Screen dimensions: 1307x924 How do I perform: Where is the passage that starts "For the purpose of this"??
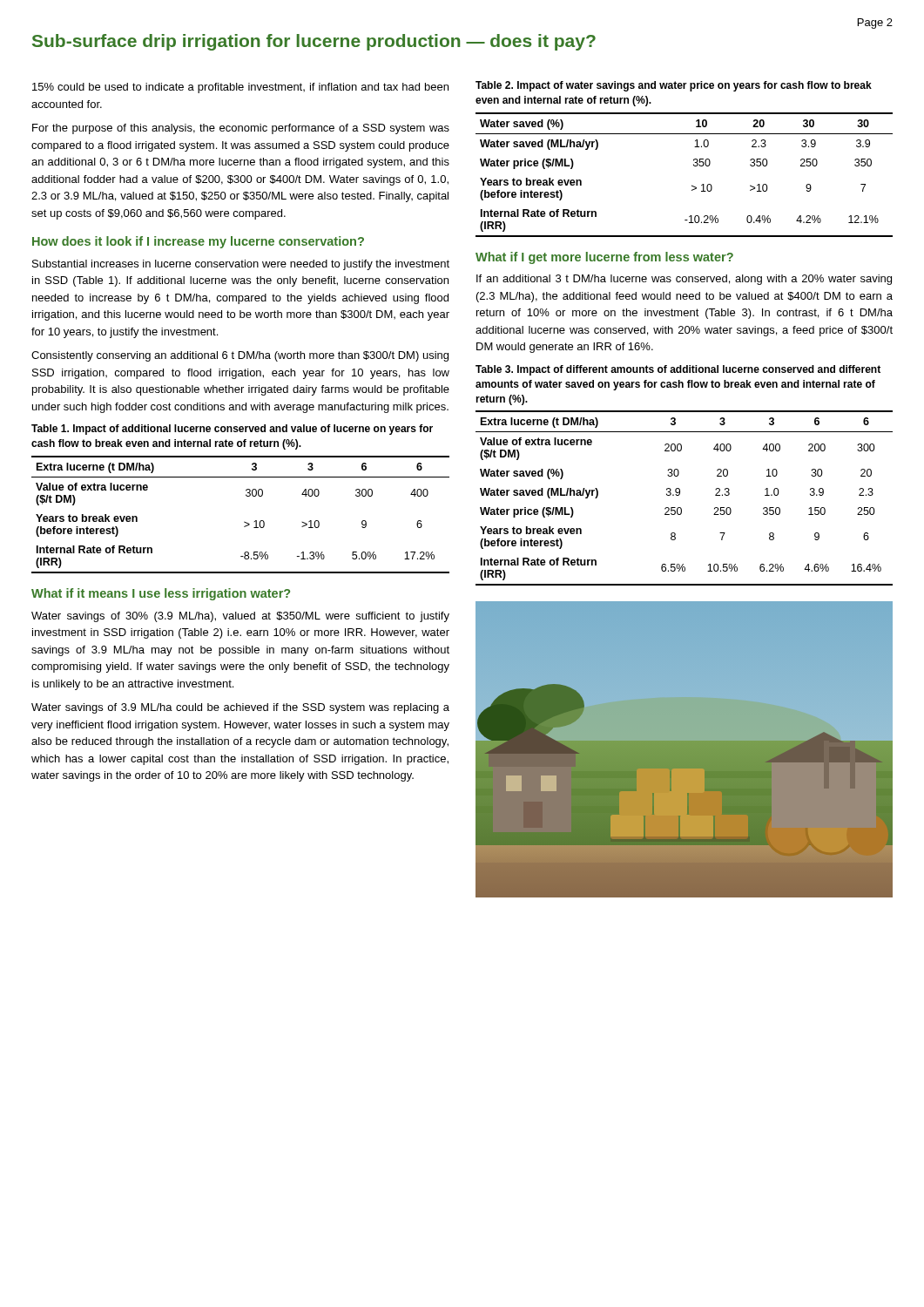pyautogui.click(x=240, y=170)
